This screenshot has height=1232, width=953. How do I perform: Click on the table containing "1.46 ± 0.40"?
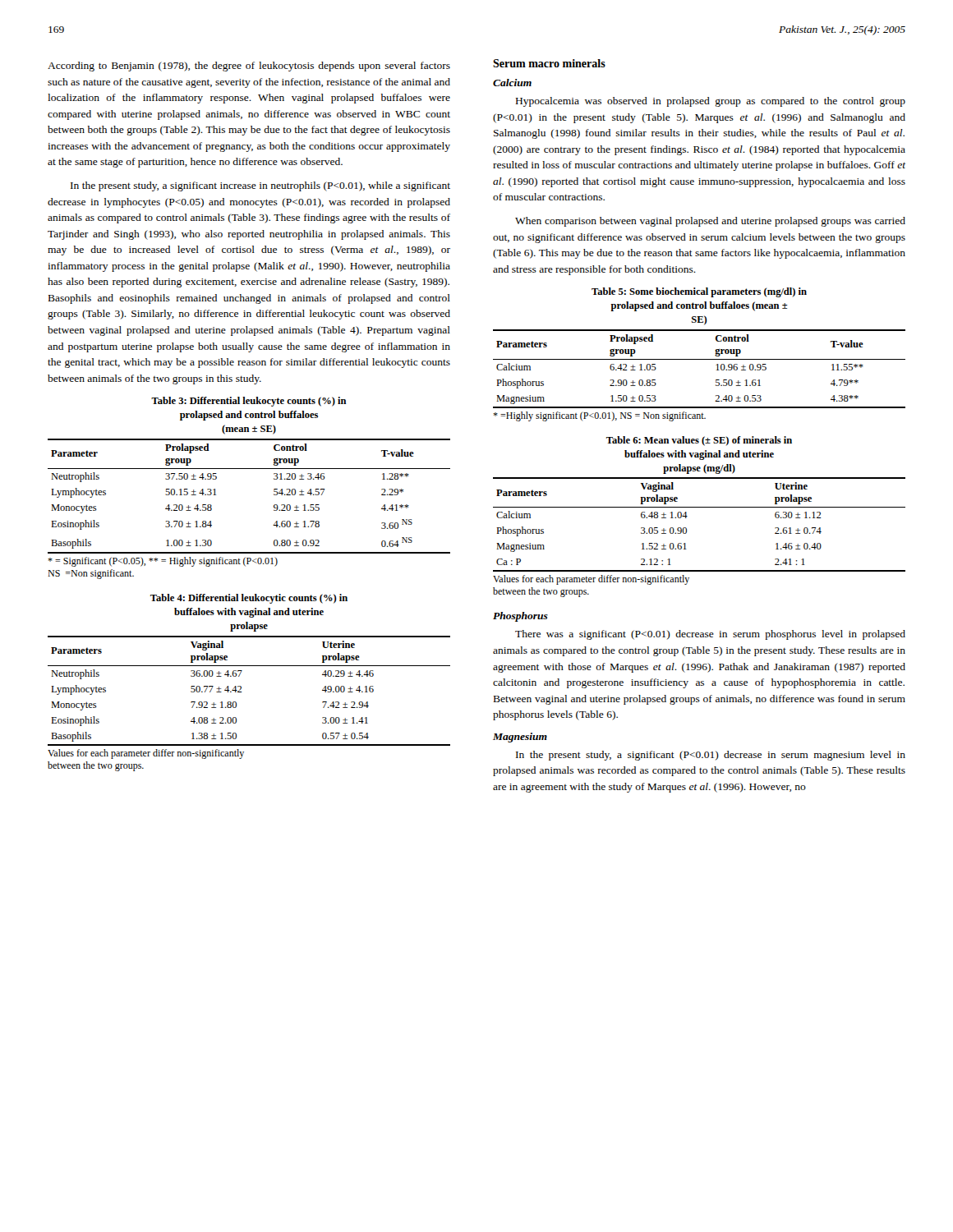[699, 516]
